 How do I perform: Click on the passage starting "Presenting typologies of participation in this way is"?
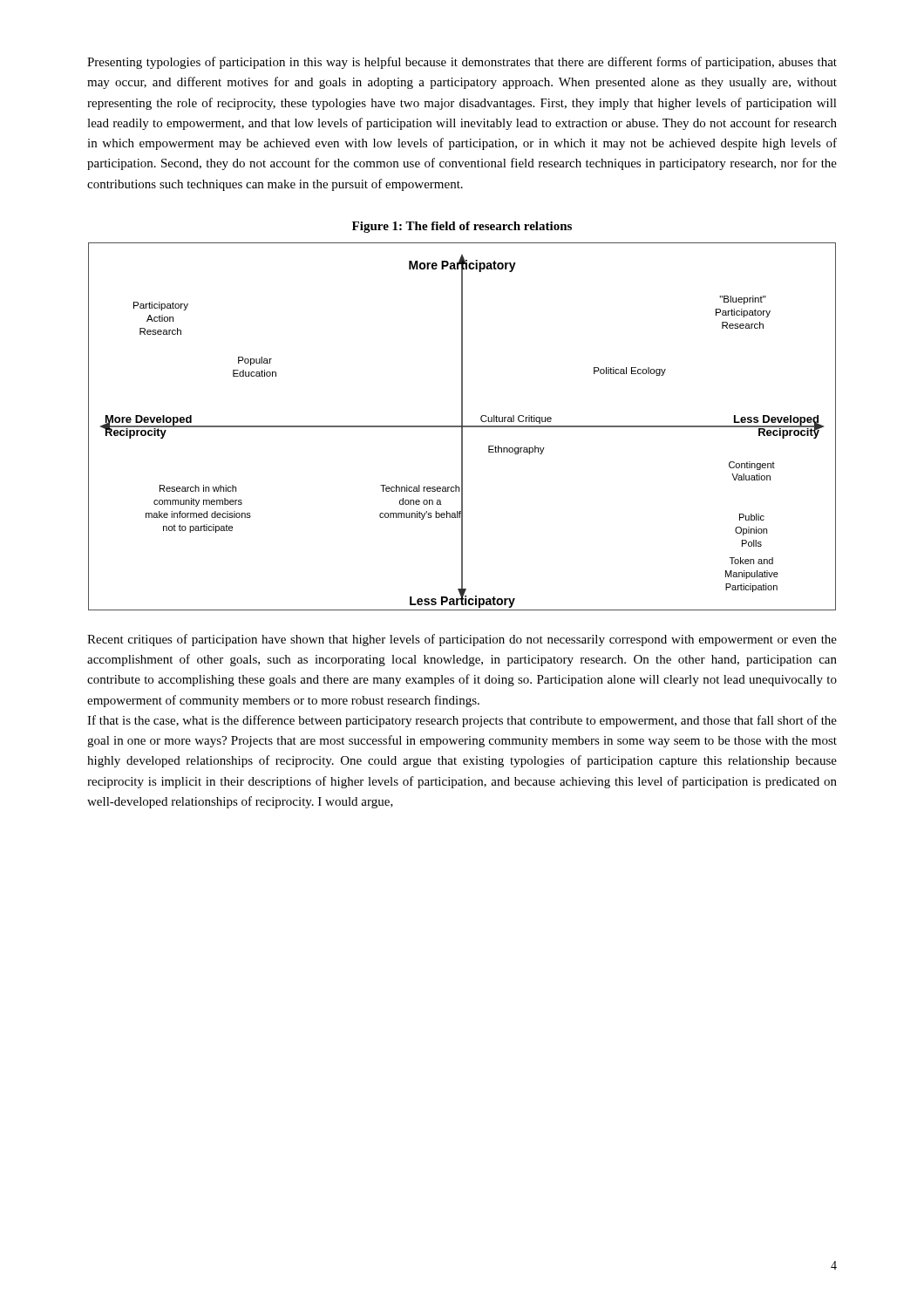tap(462, 123)
